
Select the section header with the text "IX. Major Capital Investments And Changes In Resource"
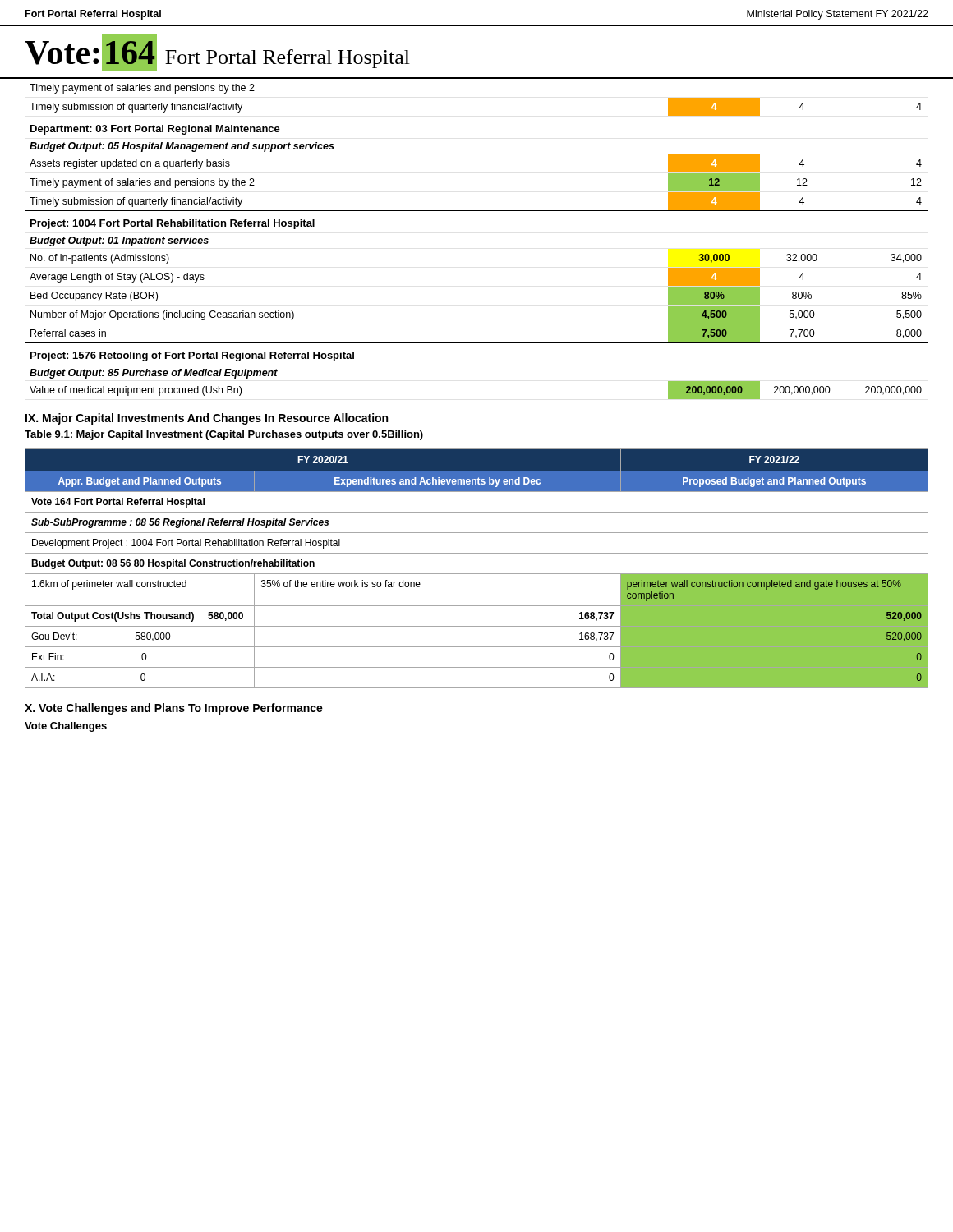pos(207,418)
